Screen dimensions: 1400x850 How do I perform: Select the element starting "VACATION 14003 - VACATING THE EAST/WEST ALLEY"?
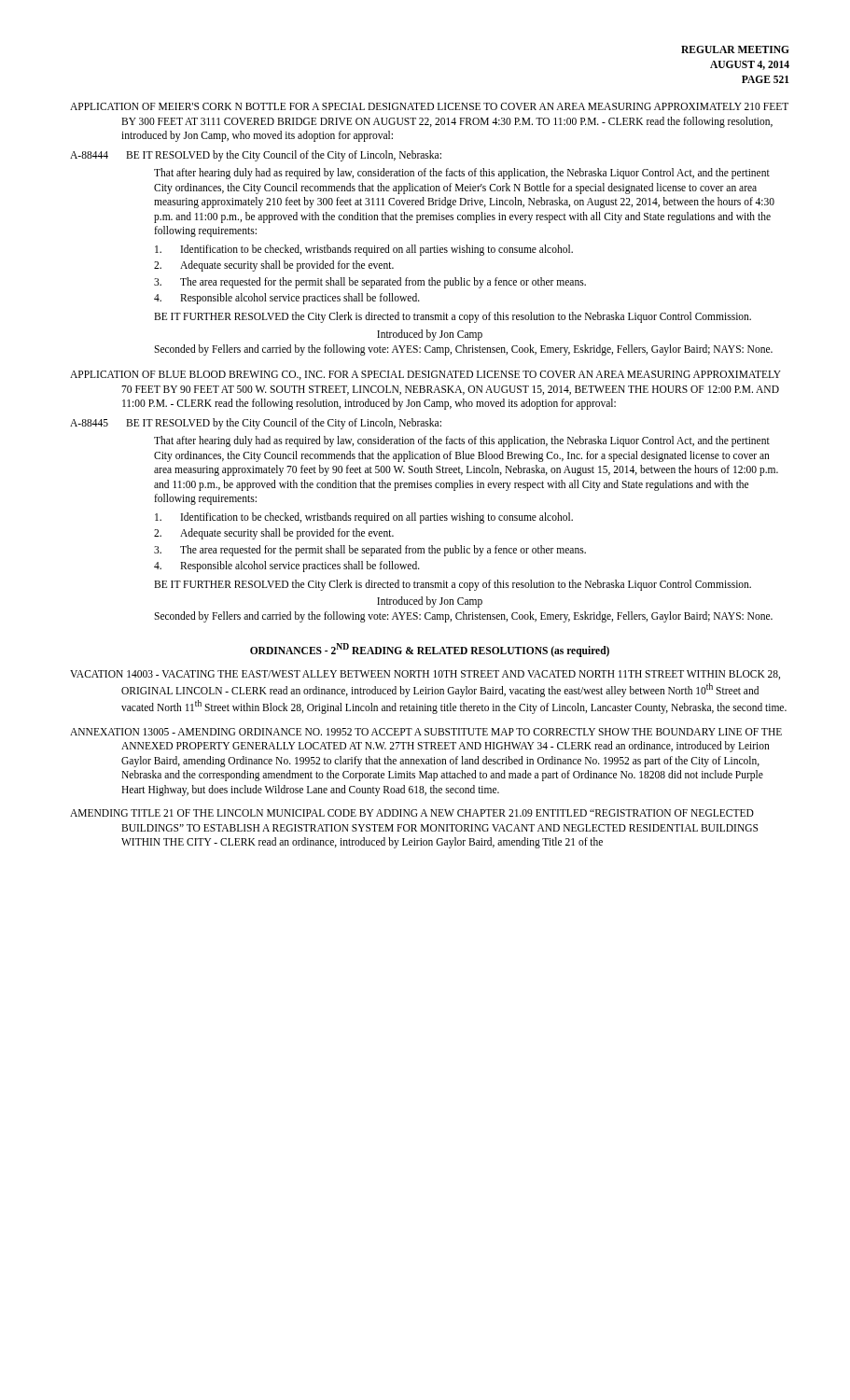pyautogui.click(x=428, y=691)
